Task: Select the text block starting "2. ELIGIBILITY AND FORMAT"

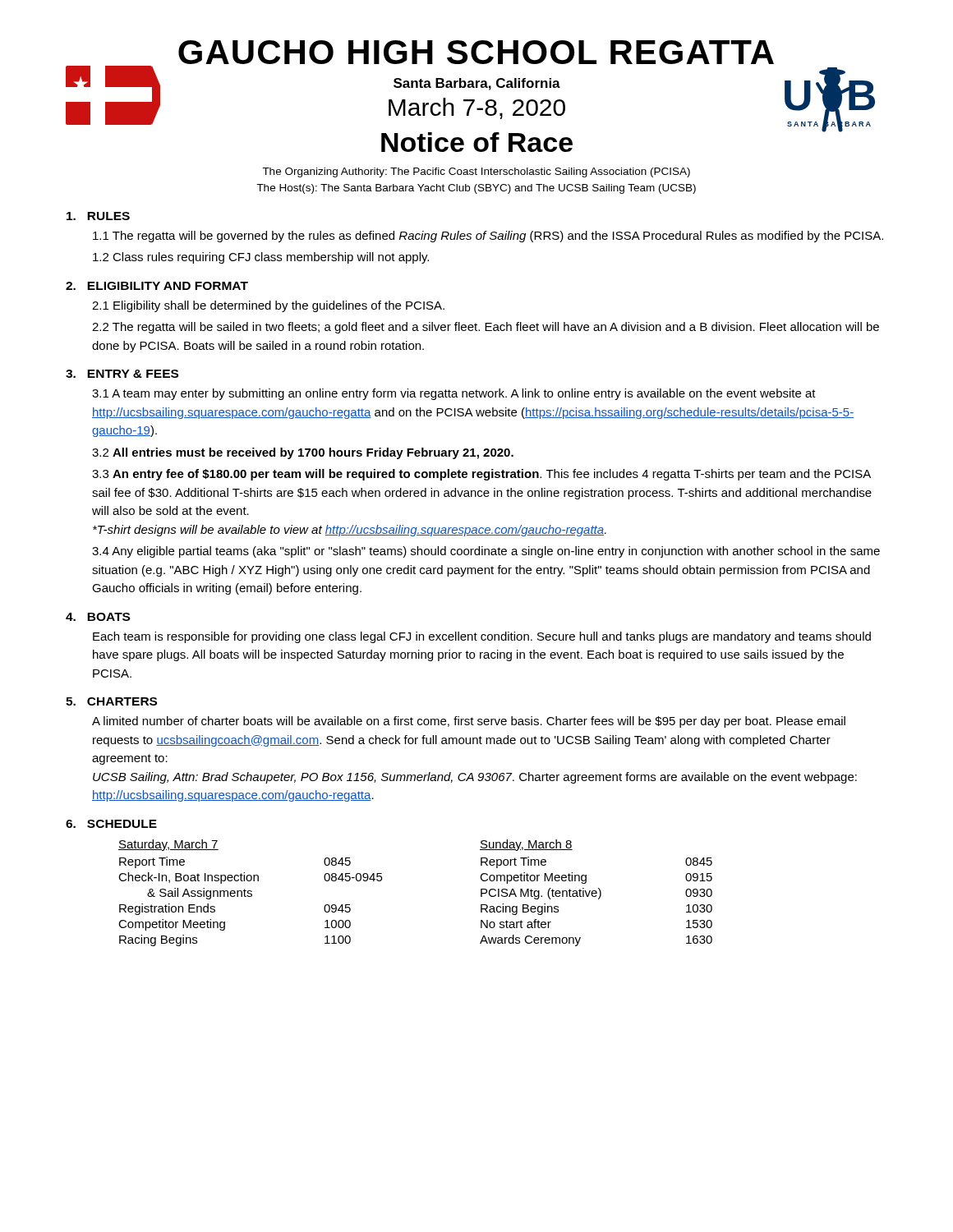Action: tap(157, 285)
